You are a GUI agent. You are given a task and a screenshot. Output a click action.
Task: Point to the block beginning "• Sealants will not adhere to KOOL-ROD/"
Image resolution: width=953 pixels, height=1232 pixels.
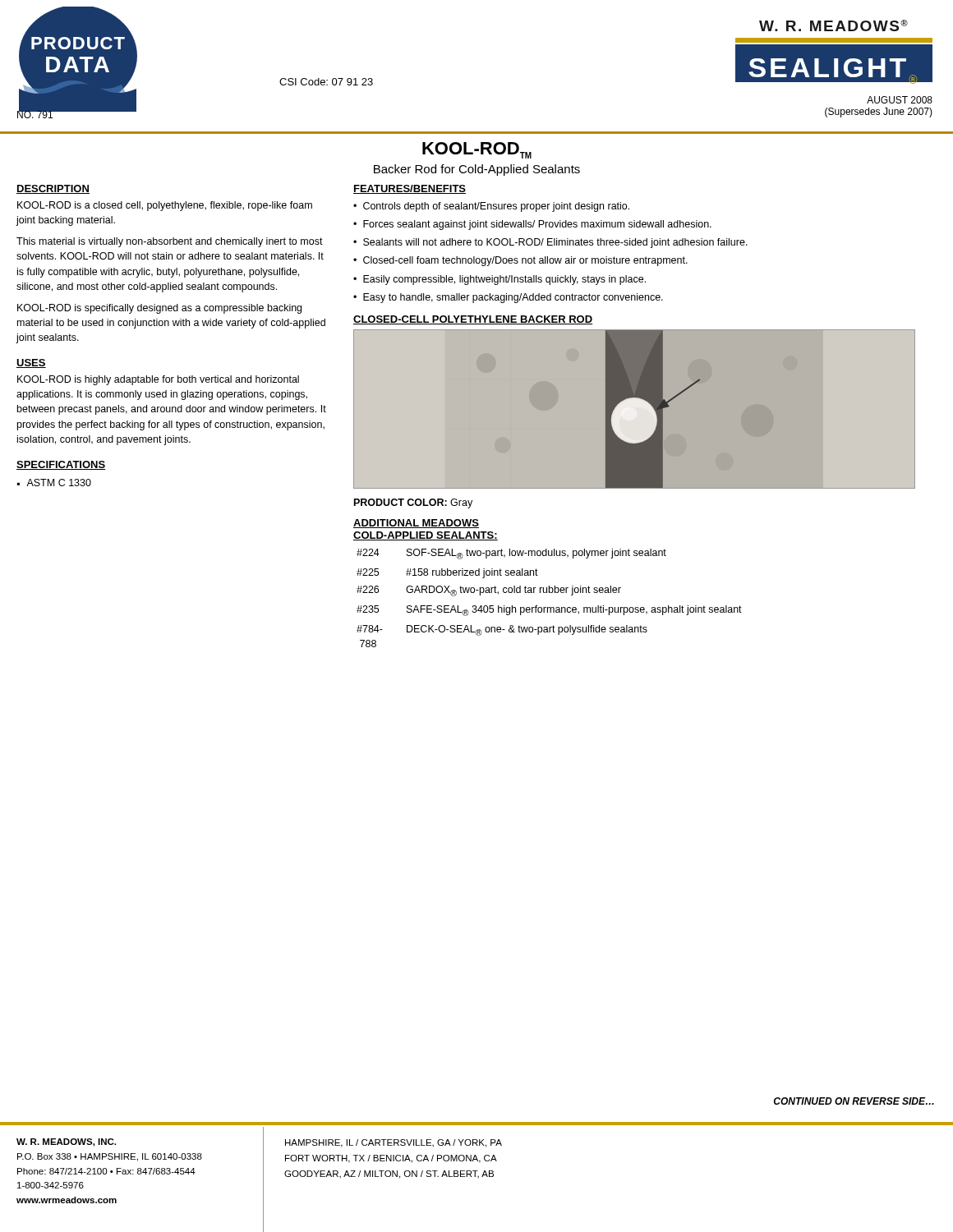pyautogui.click(x=551, y=243)
